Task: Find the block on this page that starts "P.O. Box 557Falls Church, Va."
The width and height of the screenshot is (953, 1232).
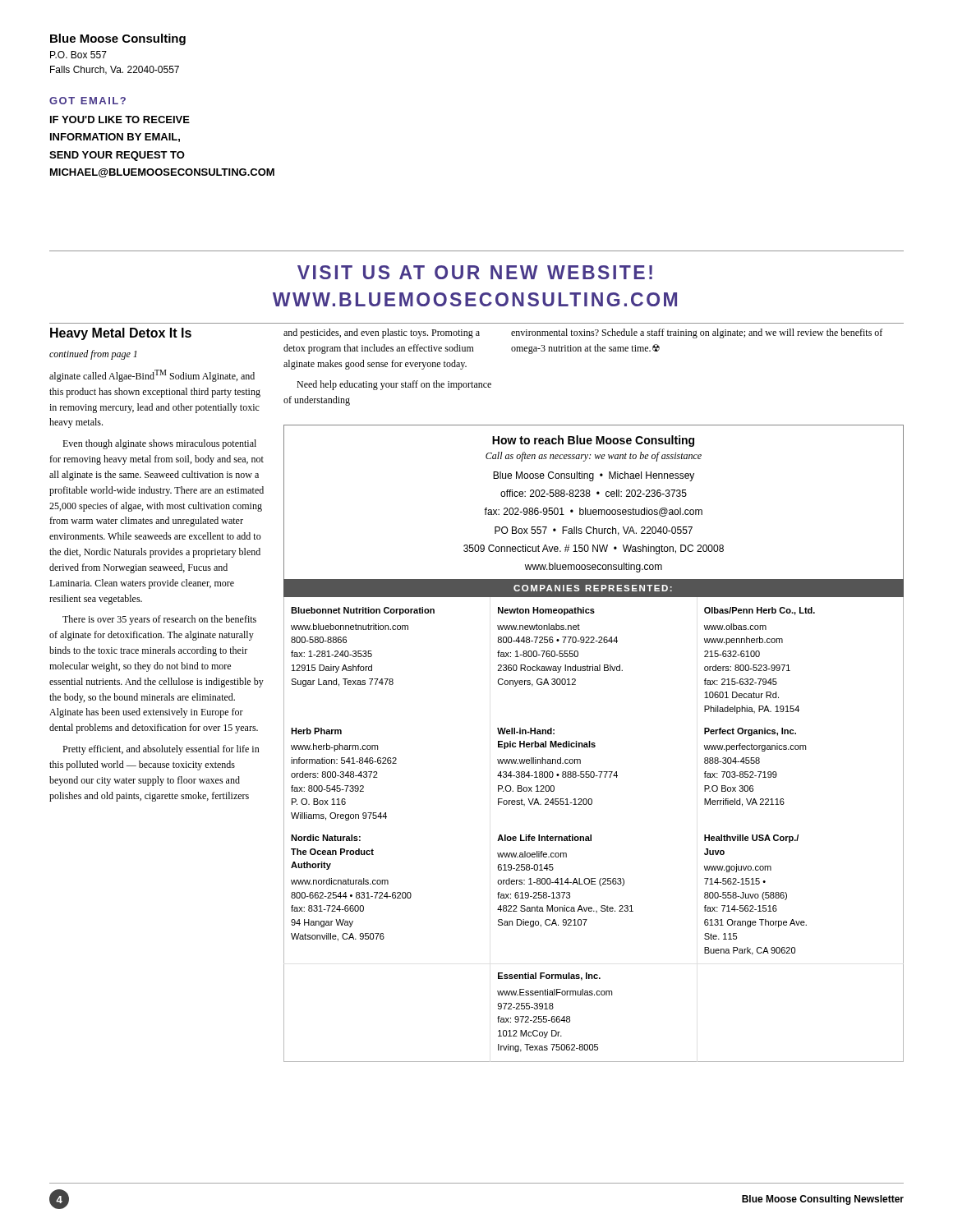Action: coord(114,62)
